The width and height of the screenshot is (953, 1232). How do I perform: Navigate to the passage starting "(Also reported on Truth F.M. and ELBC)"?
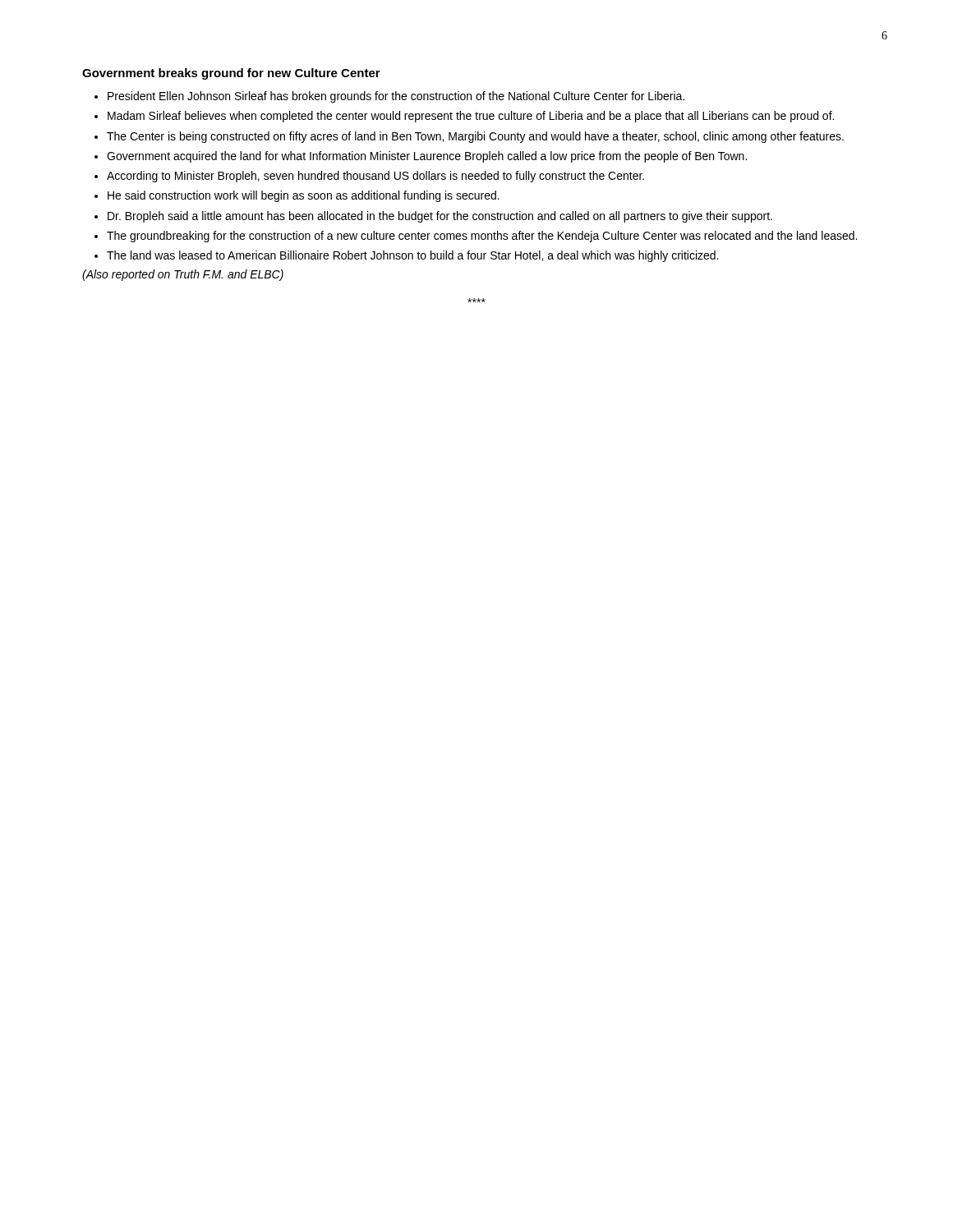(183, 274)
